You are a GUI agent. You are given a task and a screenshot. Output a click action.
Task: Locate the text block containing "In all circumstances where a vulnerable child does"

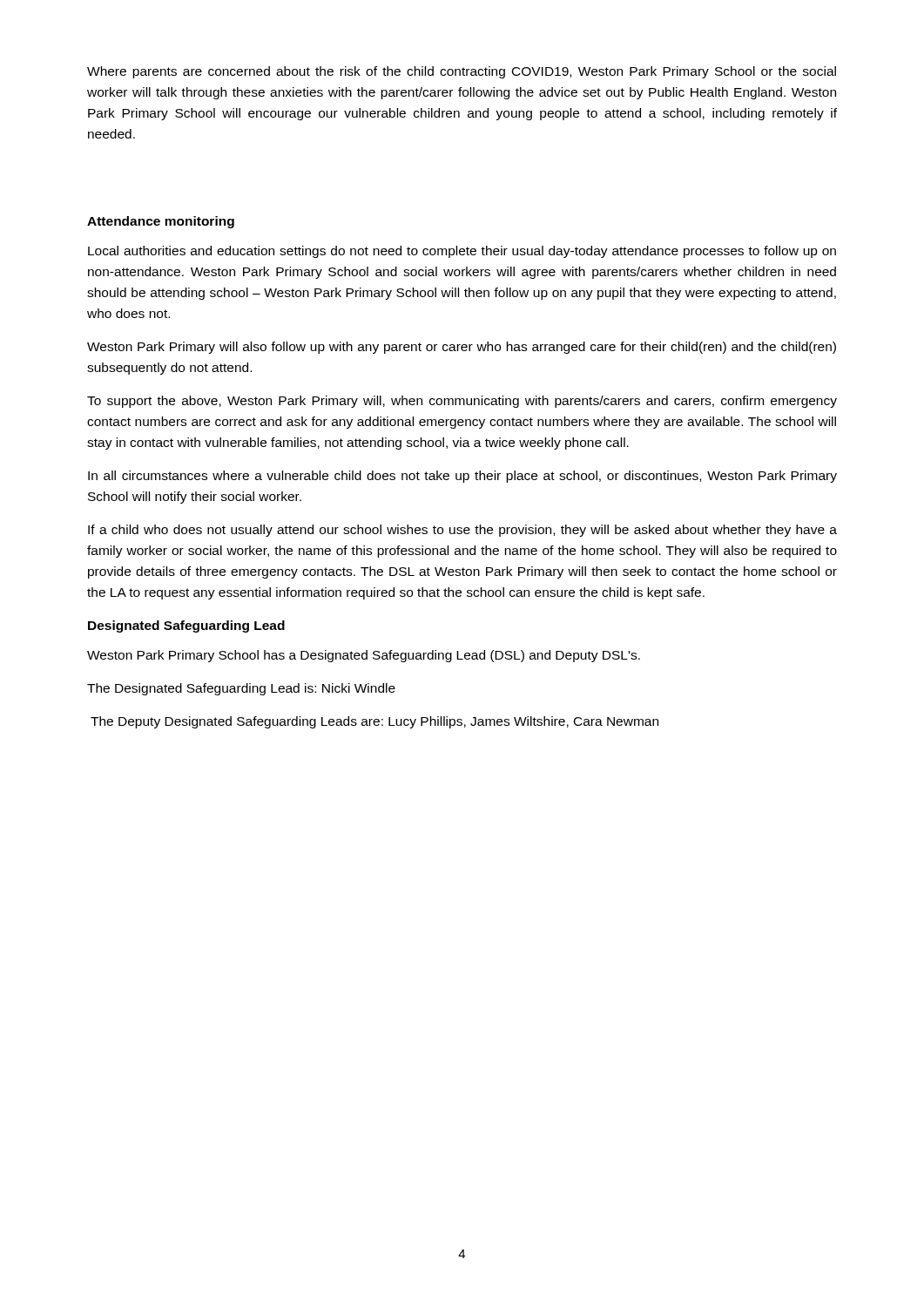coord(462,486)
